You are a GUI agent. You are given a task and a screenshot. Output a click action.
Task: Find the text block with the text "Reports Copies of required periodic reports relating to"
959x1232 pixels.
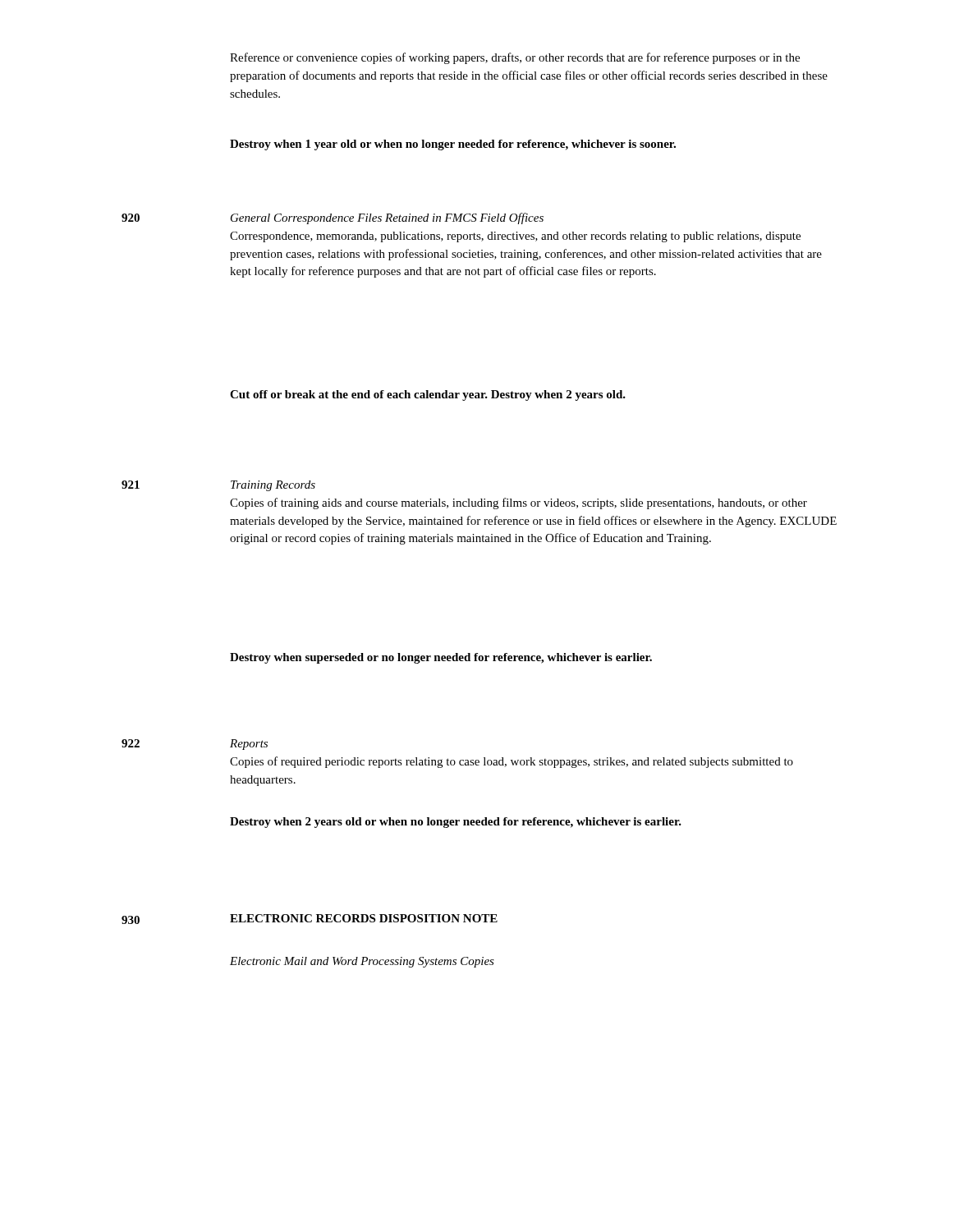(512, 761)
